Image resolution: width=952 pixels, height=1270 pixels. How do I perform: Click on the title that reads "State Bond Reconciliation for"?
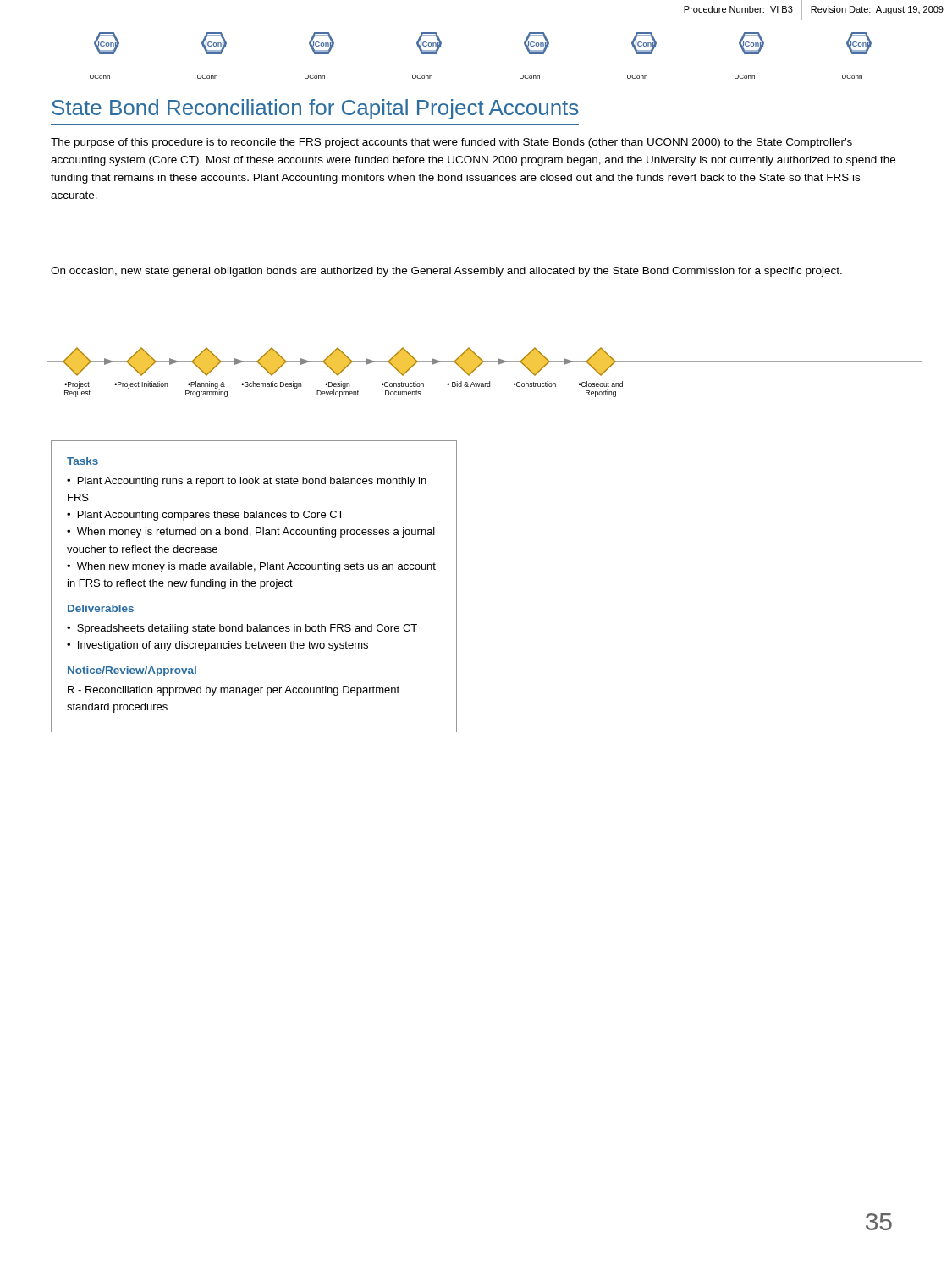(315, 110)
